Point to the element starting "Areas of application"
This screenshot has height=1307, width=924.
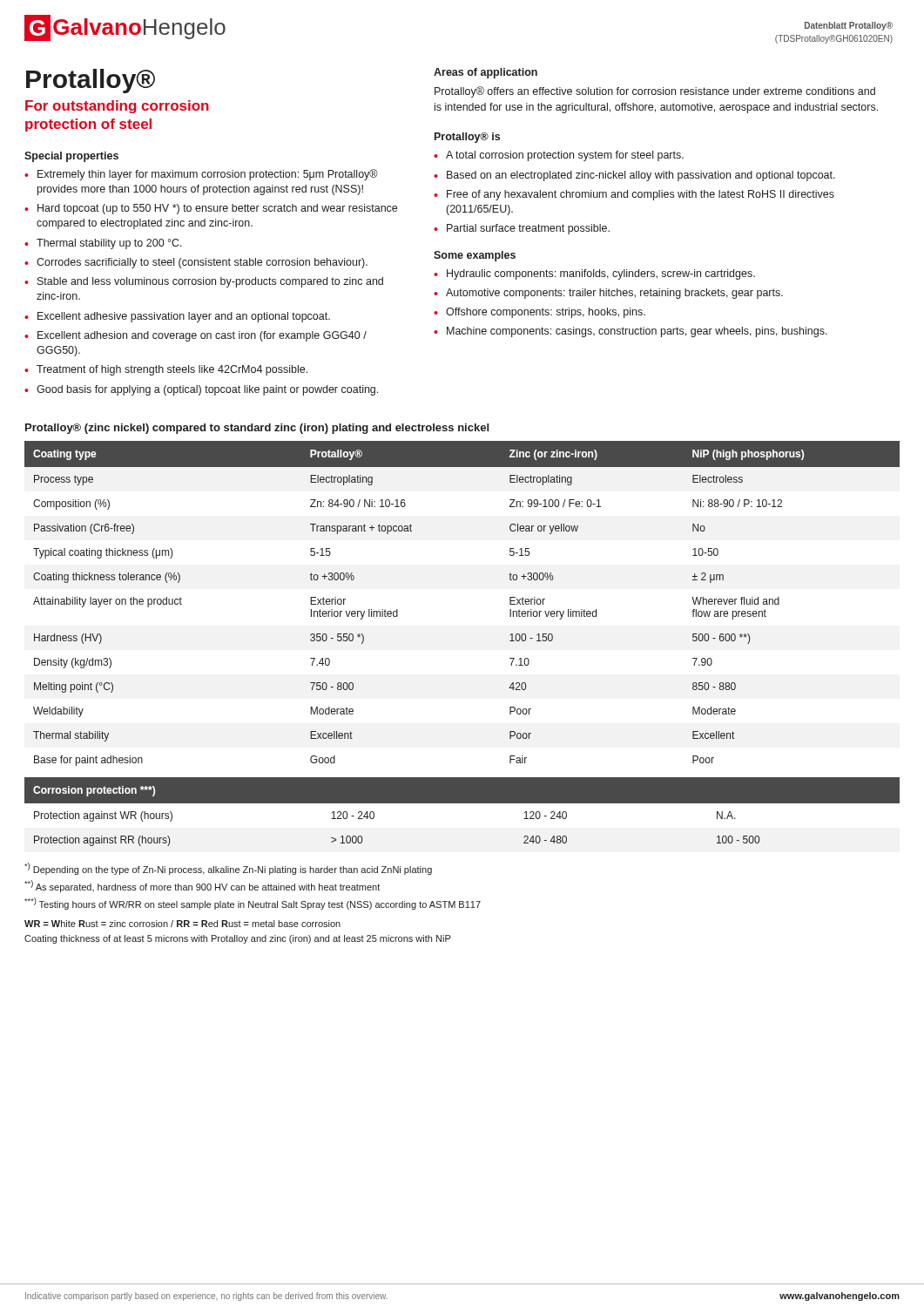tap(486, 72)
